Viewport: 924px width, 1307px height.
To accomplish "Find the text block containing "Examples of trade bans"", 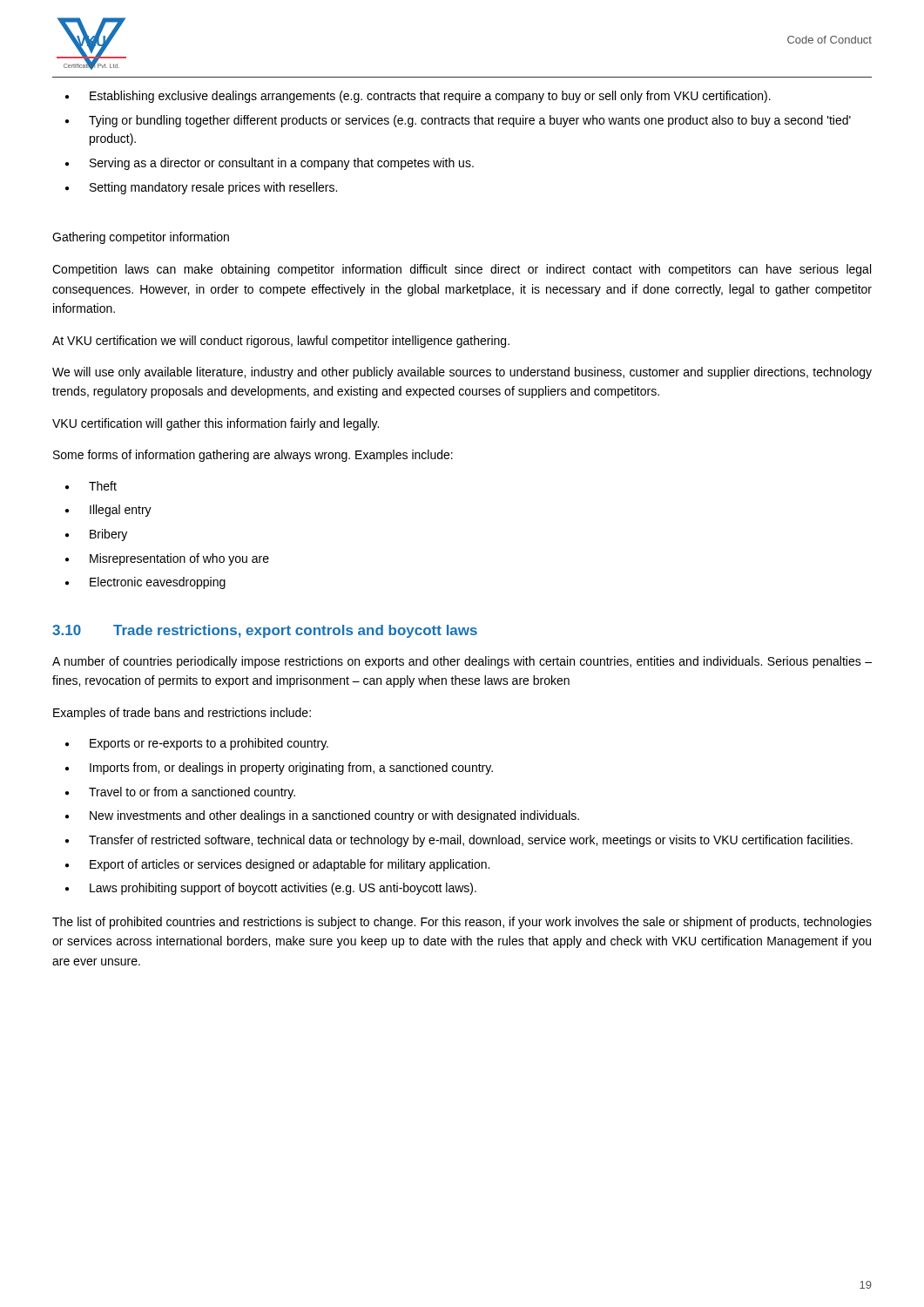I will (182, 713).
